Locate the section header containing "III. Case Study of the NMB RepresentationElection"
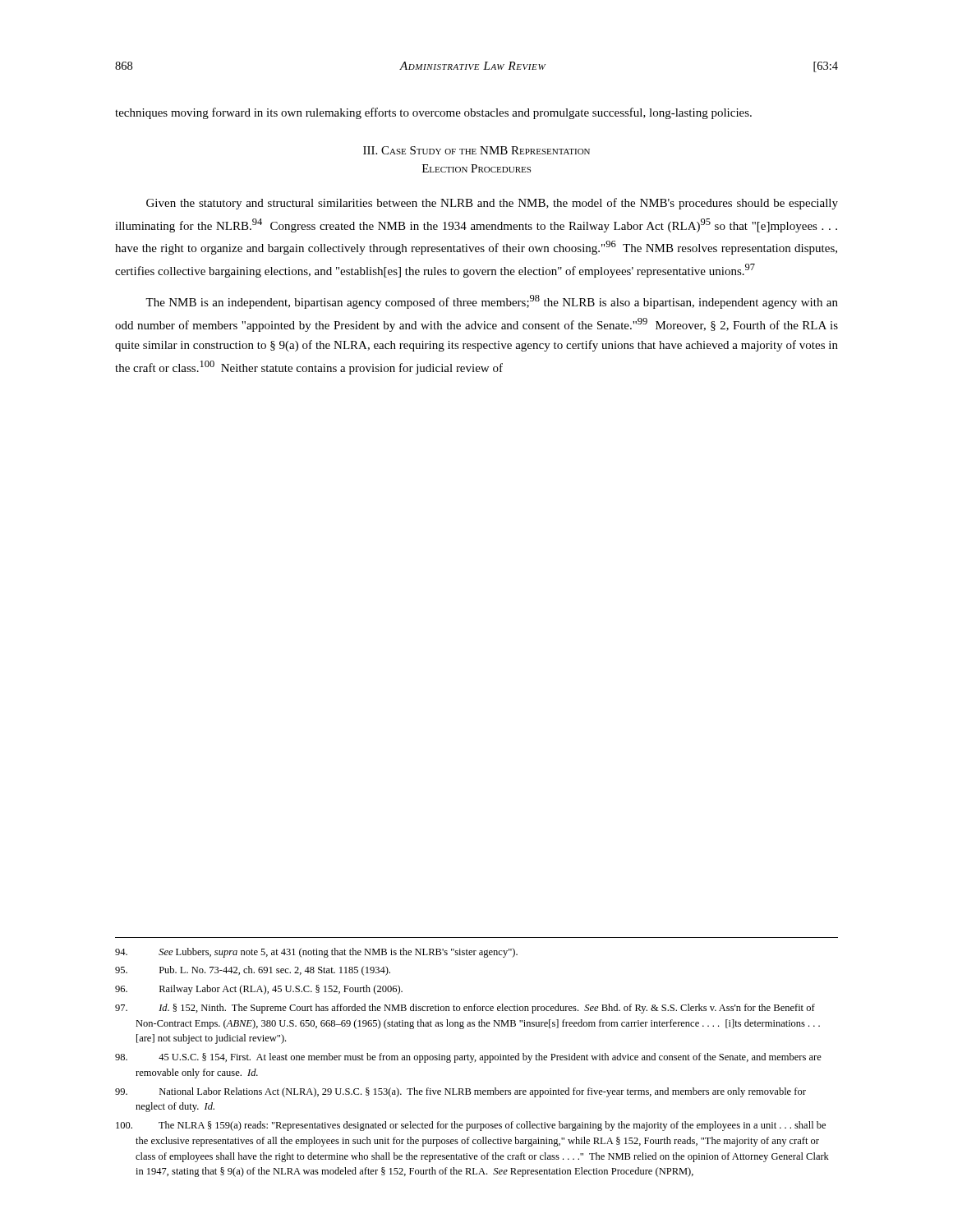Image resolution: width=953 pixels, height=1232 pixels. coord(476,159)
